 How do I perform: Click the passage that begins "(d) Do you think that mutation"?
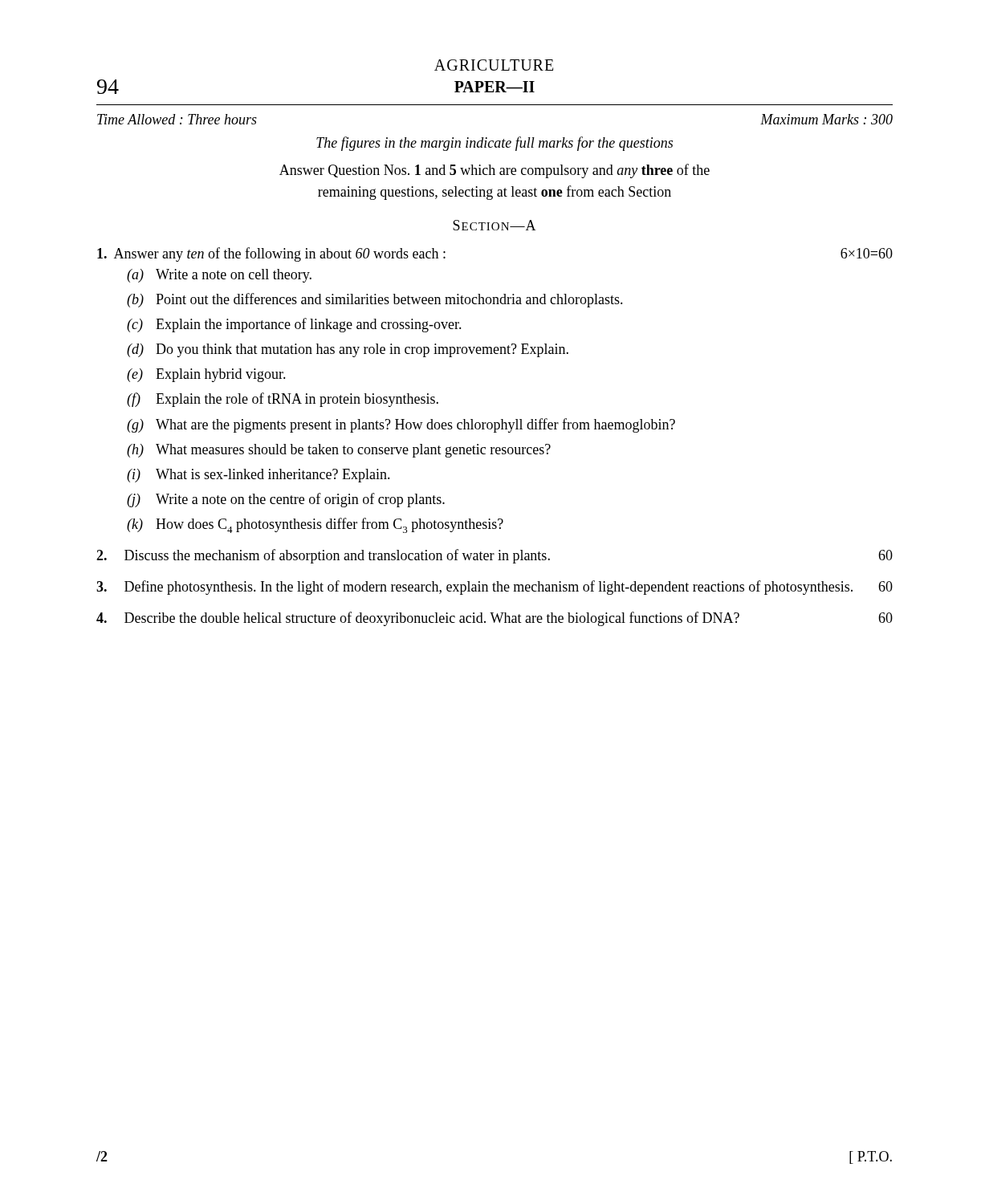510,349
